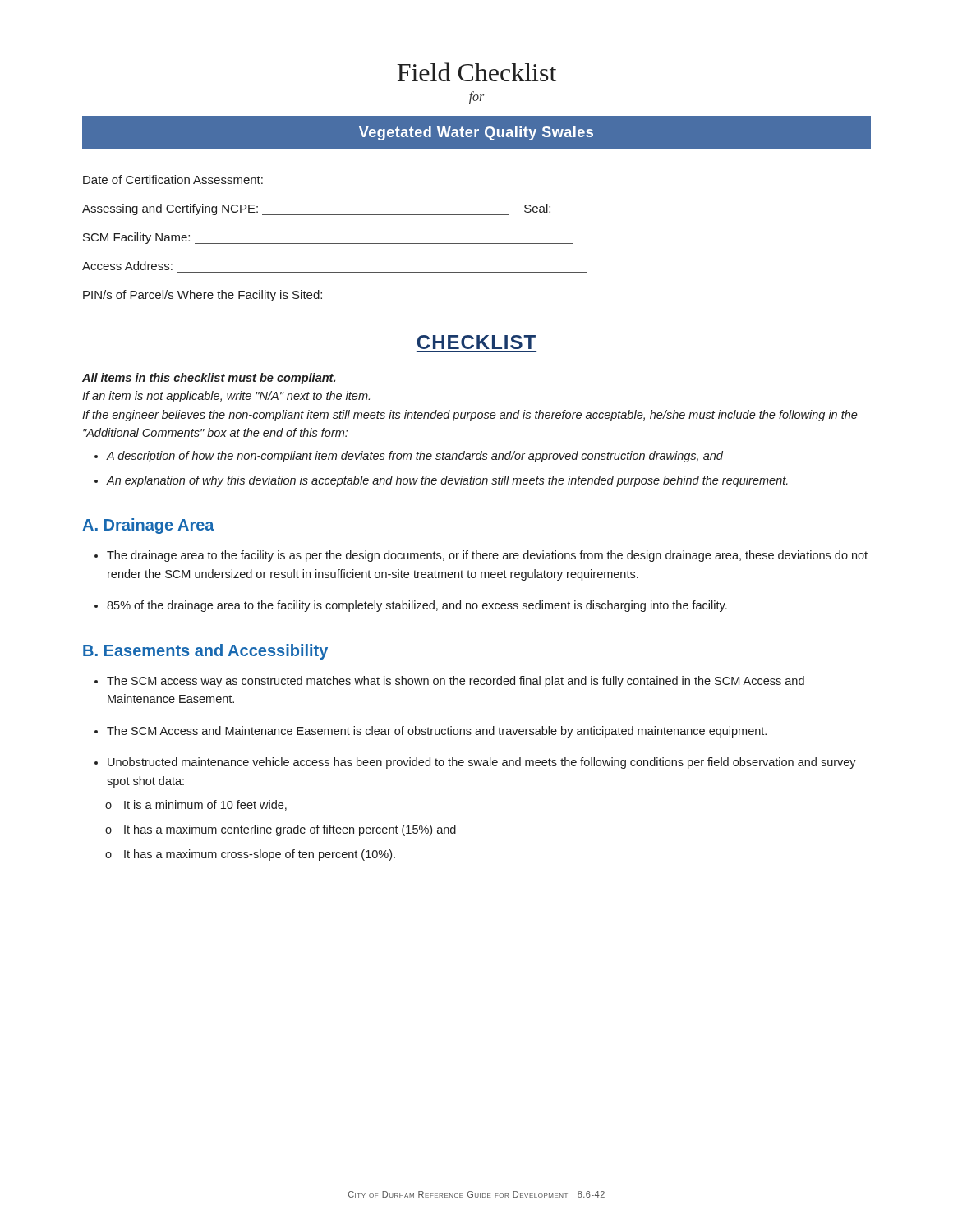
Task: Where does it say "SCM Facility Name:"?
Action: tap(327, 237)
